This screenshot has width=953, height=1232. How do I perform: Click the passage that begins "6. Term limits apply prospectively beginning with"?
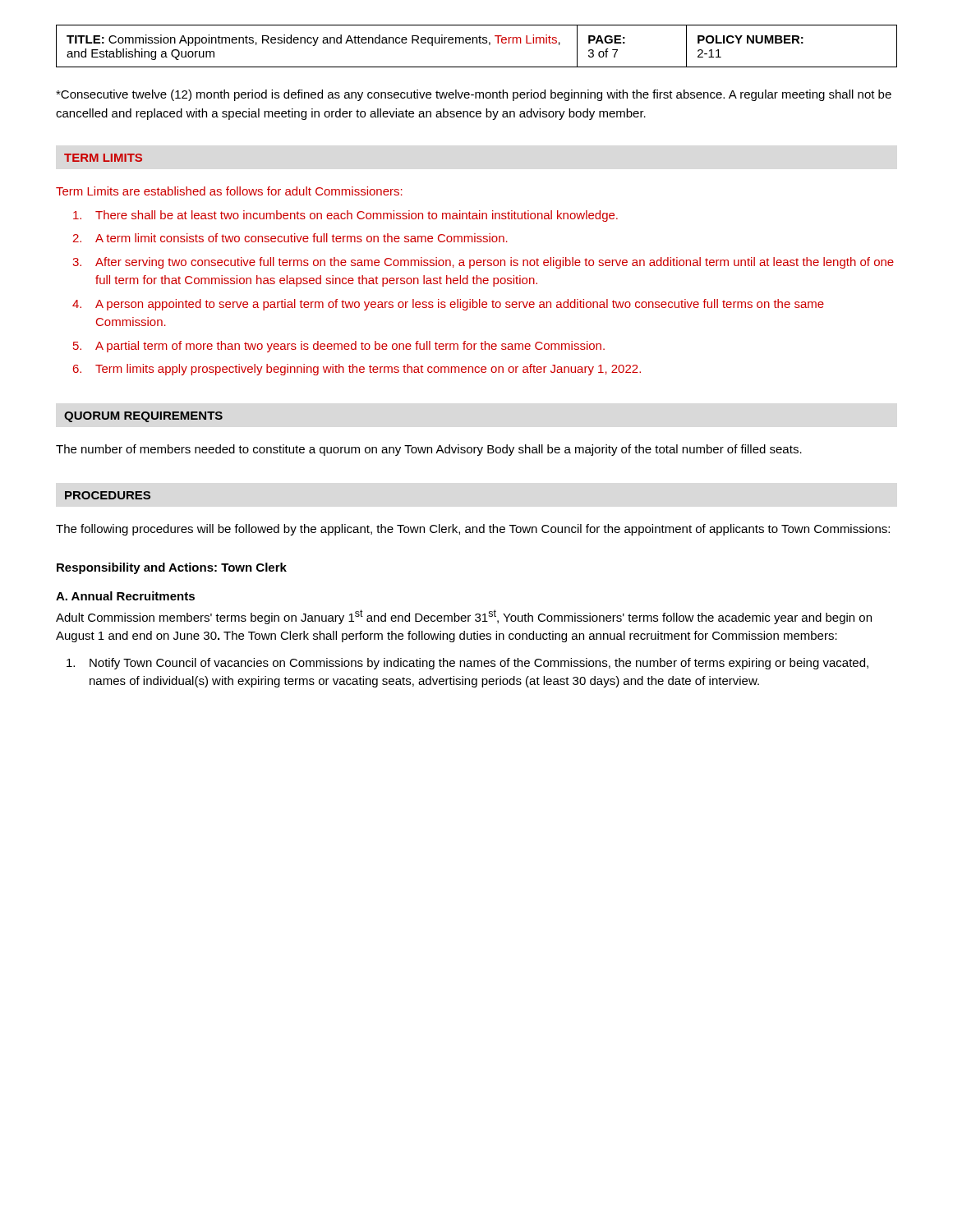coord(485,369)
